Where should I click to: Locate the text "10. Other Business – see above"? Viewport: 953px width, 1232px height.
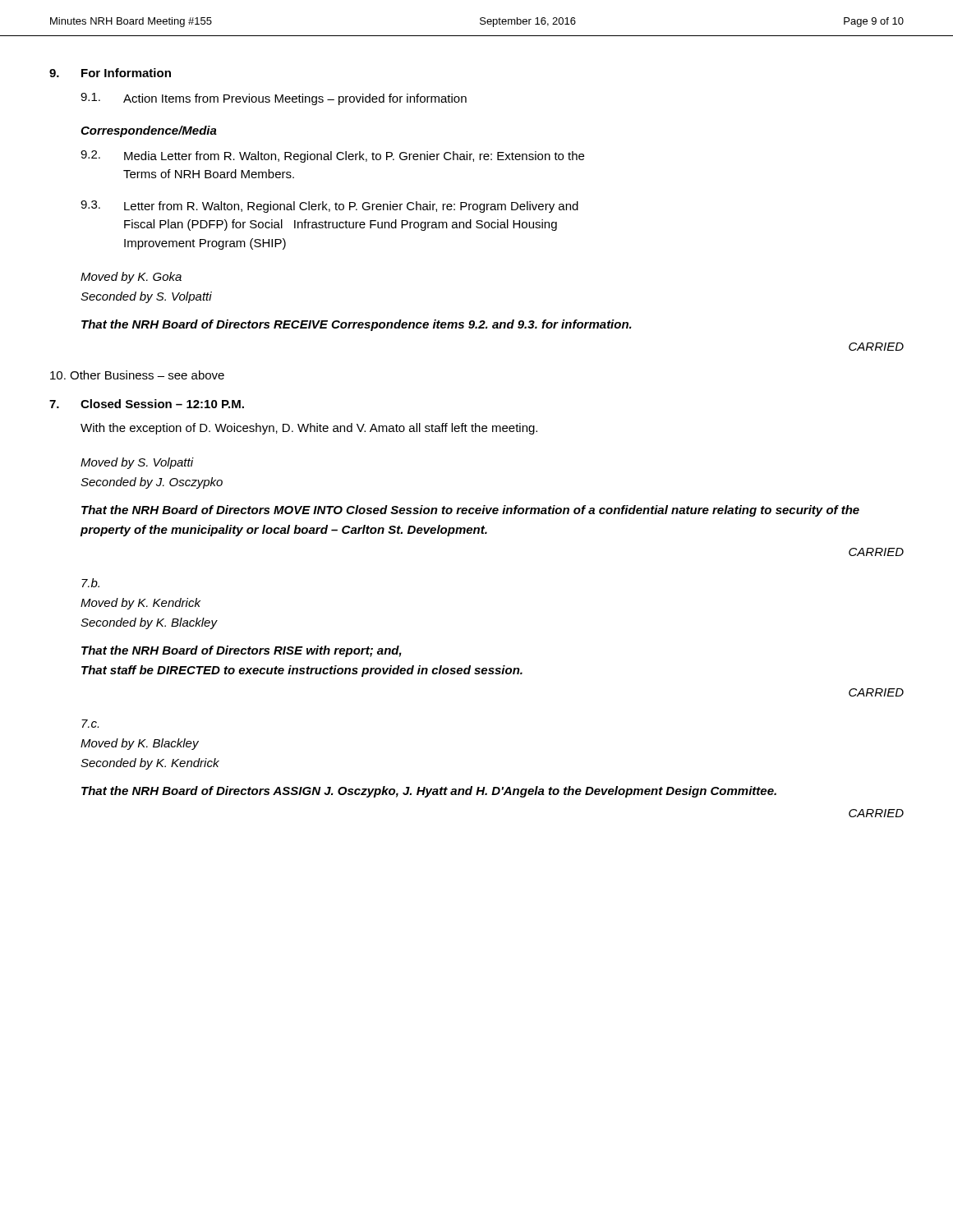[137, 375]
